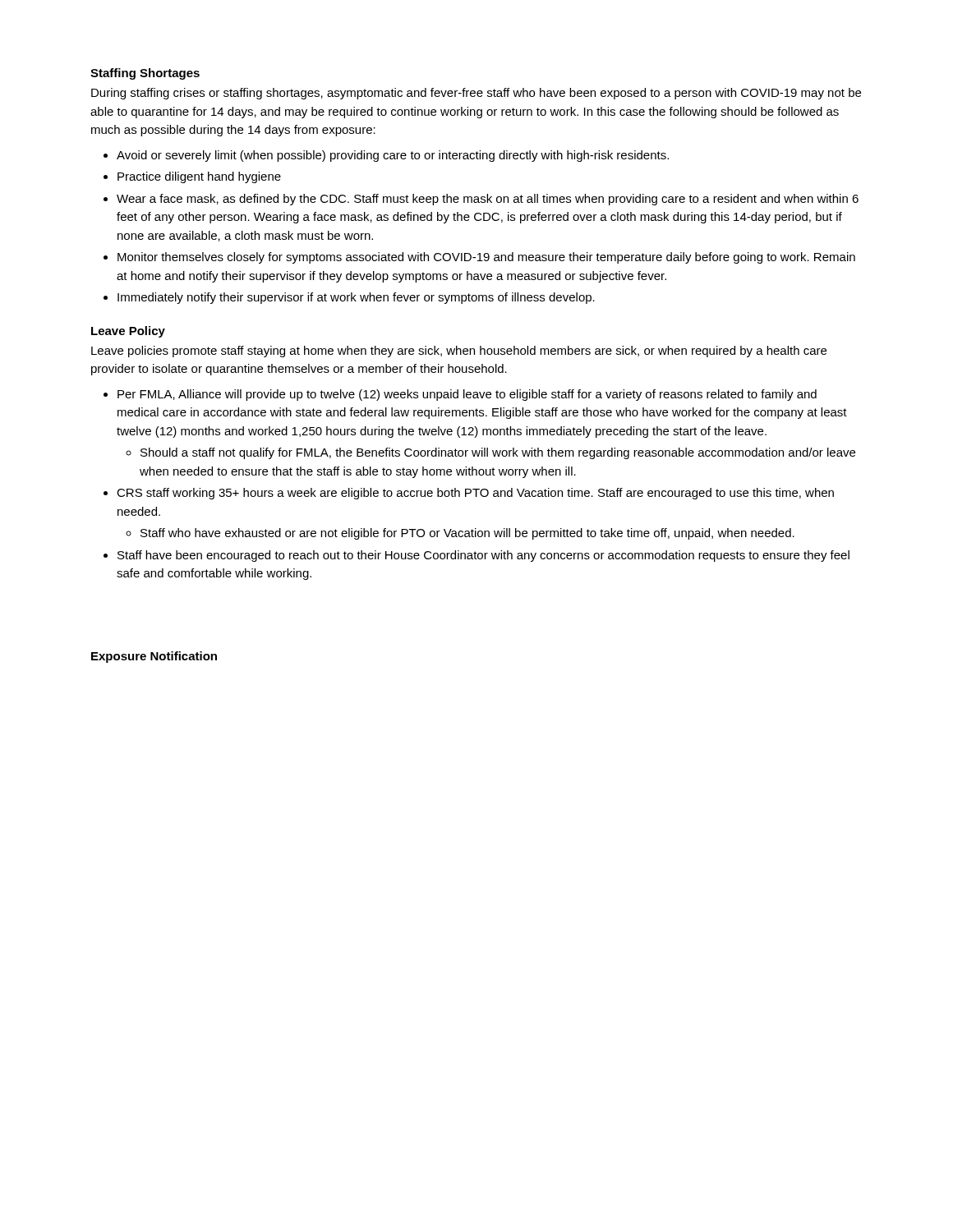
Task: Select the text starting "During staffing crises or"
Action: 476,111
